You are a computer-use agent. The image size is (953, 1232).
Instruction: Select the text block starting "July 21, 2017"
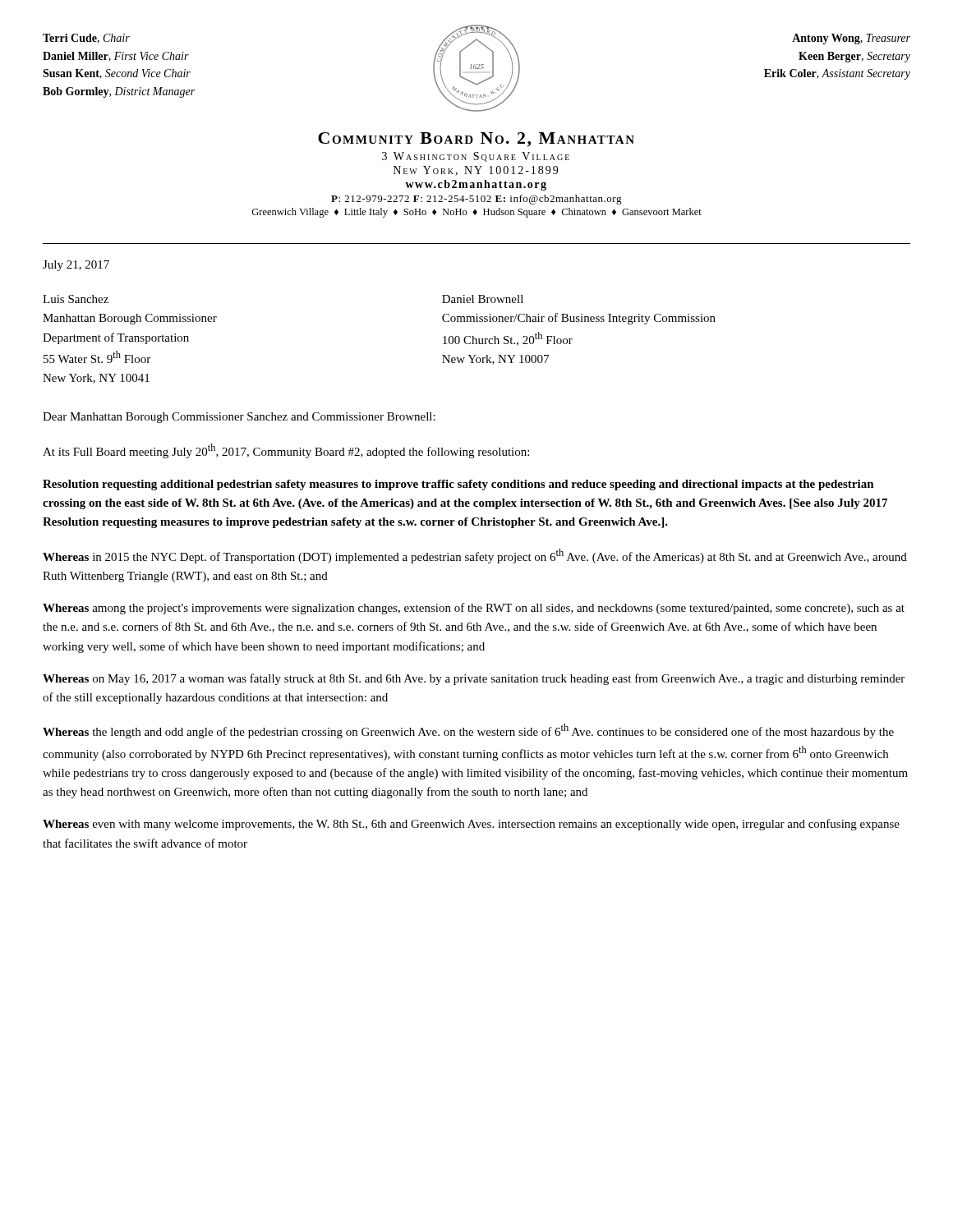click(x=76, y=264)
